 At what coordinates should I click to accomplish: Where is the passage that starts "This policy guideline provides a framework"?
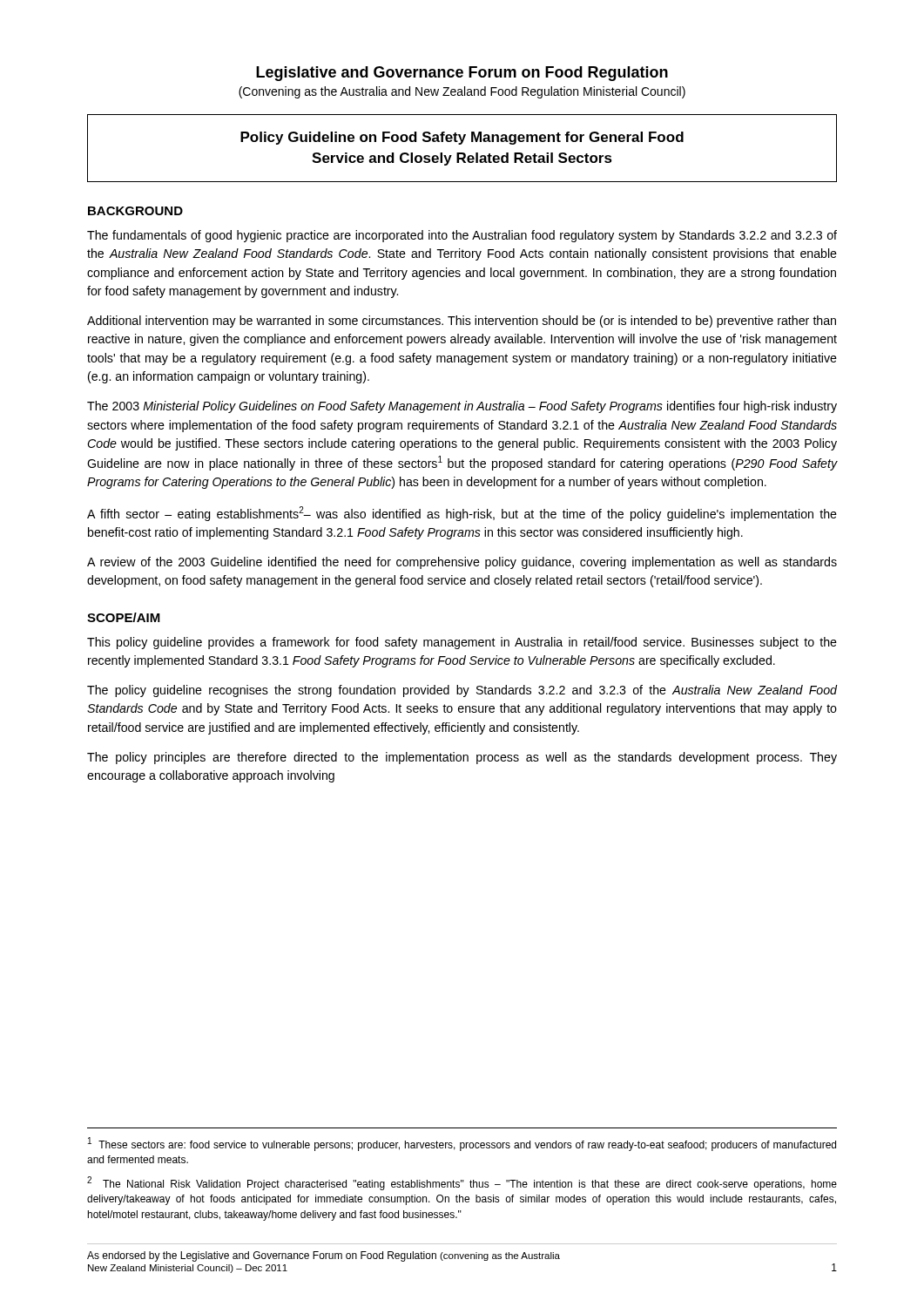point(462,651)
